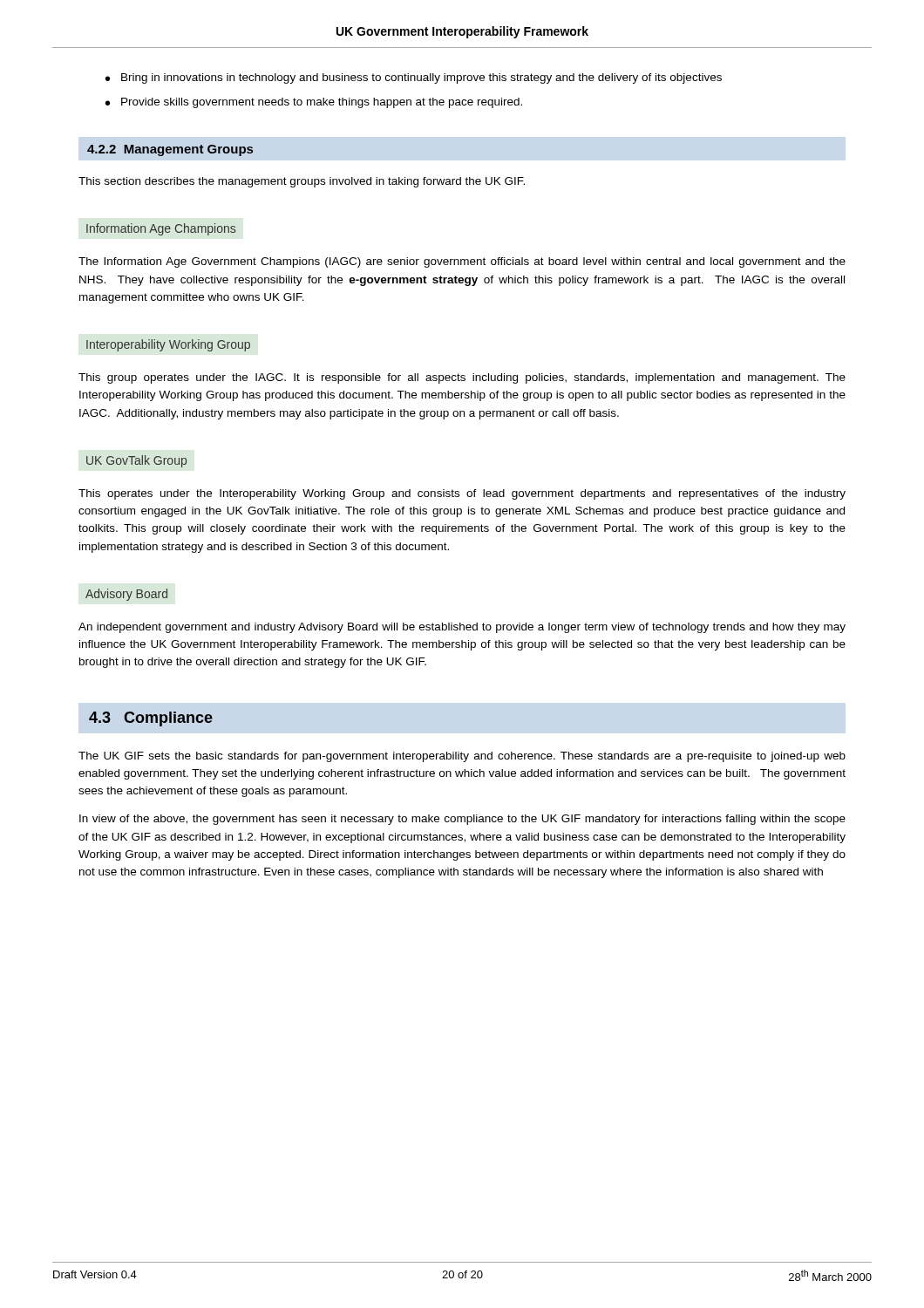Image resolution: width=924 pixels, height=1308 pixels.
Task: Navigate to the region starting "This operates under the Interoperability Working Group and"
Action: (462, 519)
